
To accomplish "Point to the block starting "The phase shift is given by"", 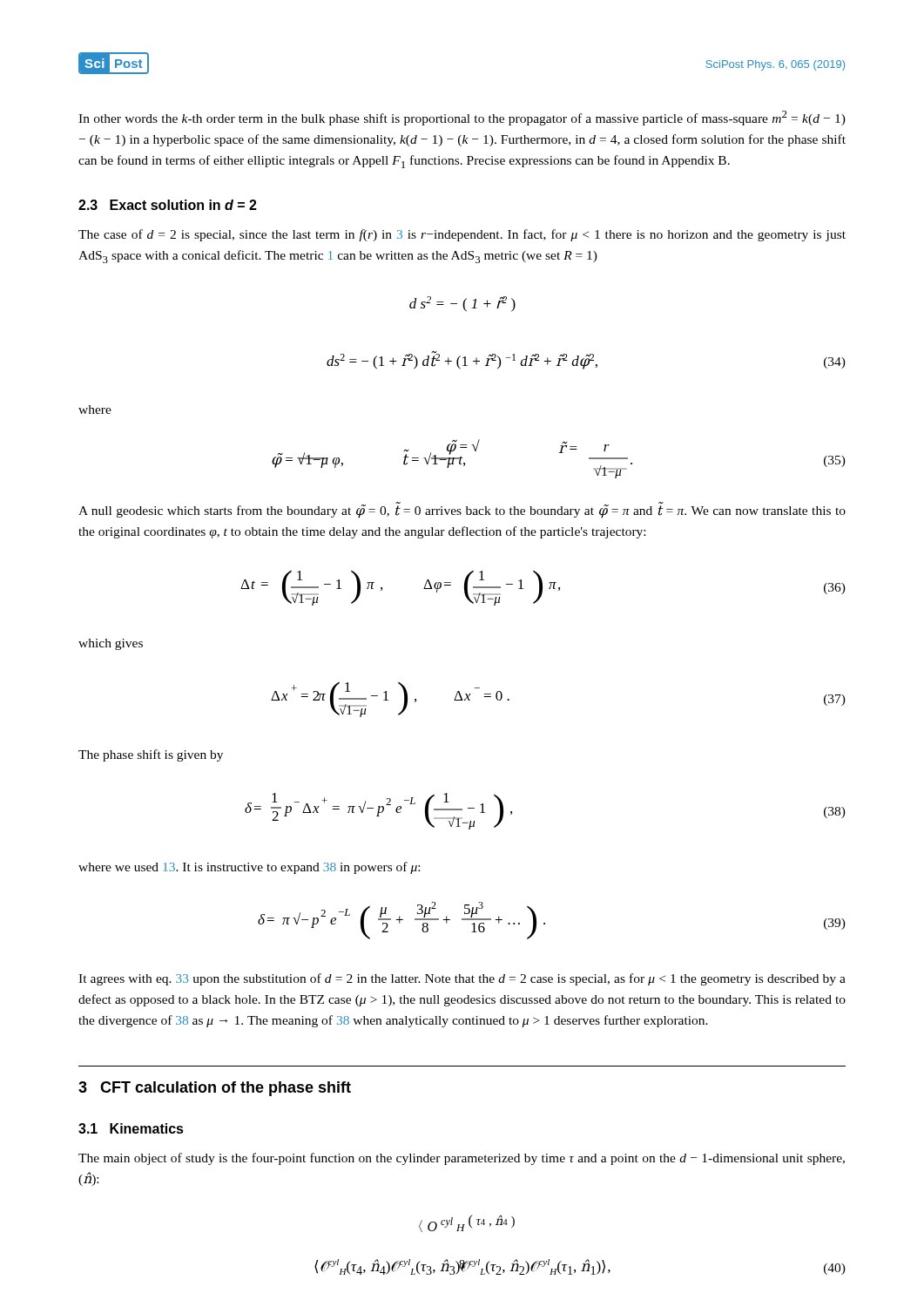I will [x=151, y=755].
